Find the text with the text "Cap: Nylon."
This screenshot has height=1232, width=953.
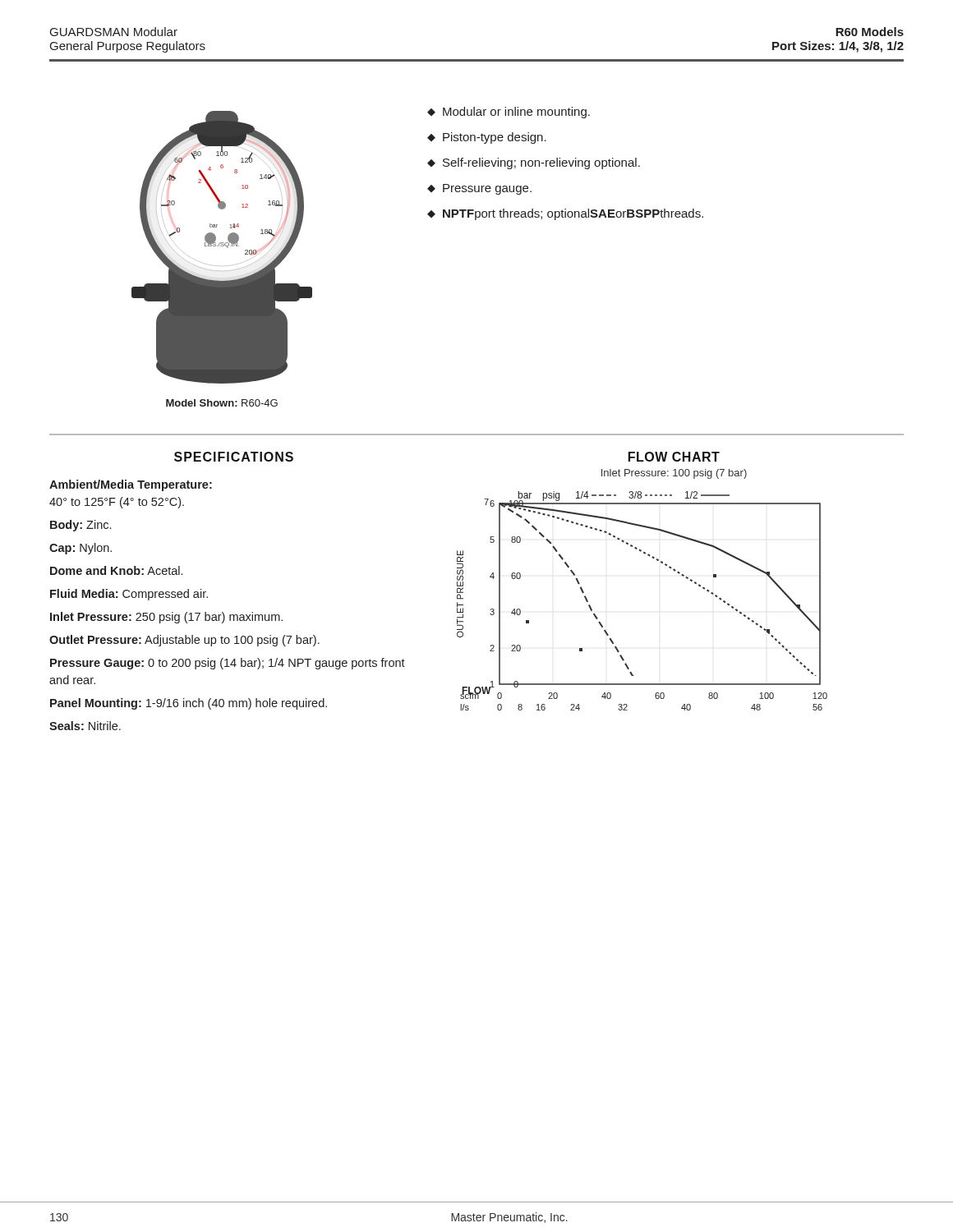pyautogui.click(x=81, y=548)
